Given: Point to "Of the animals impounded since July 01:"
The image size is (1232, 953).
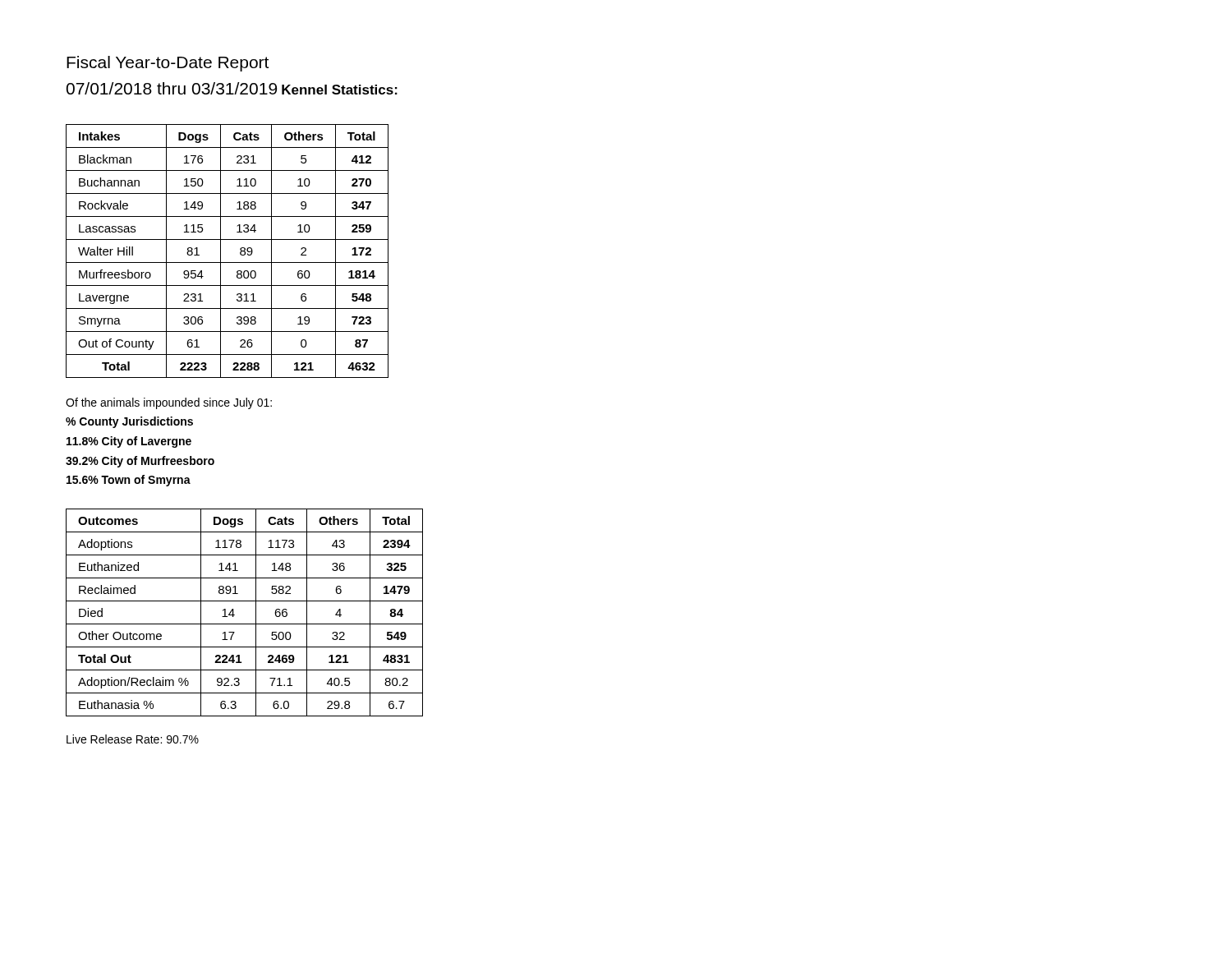Looking at the screenshot, I should 169,403.
